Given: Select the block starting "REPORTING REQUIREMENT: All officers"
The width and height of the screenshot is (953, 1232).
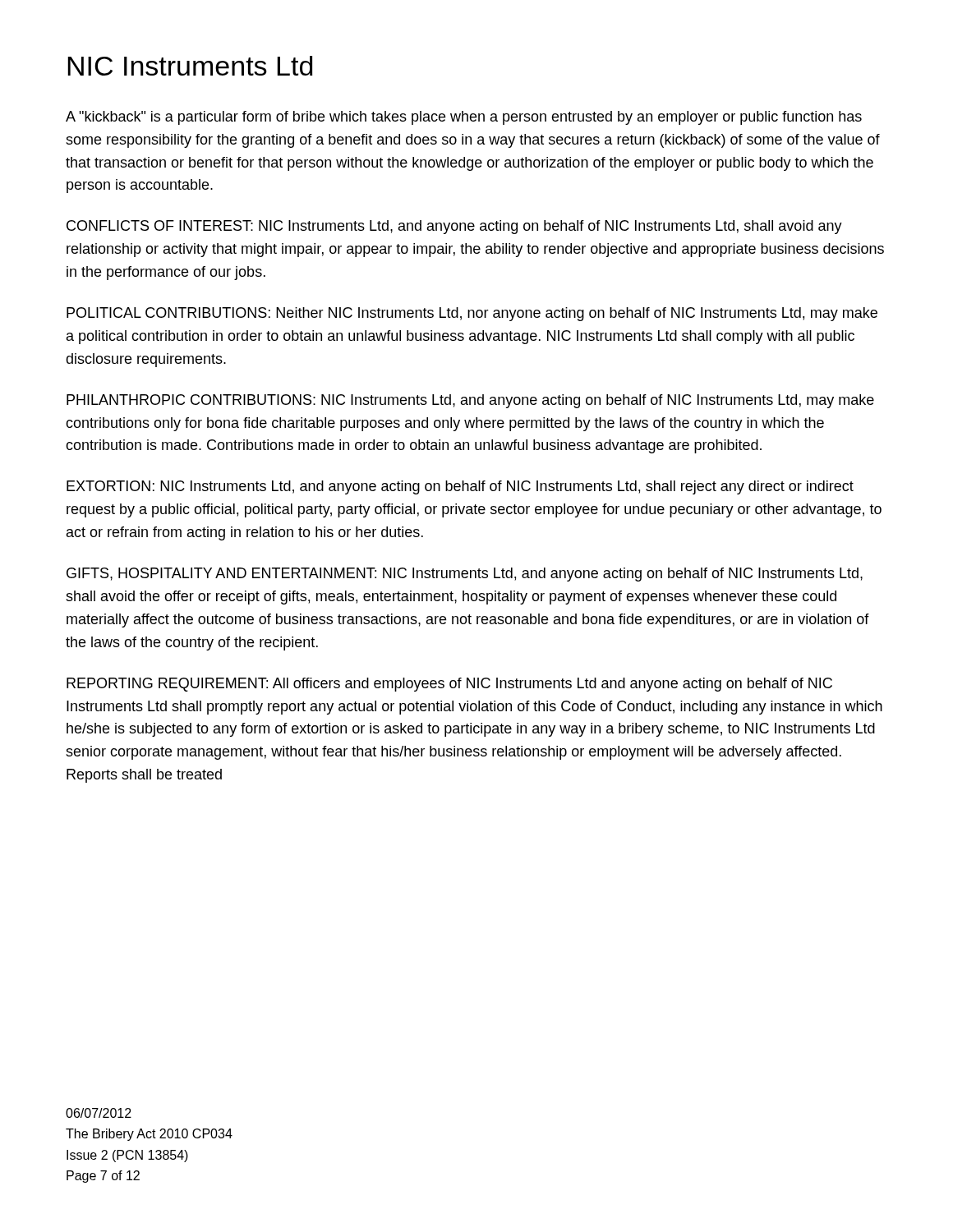Looking at the screenshot, I should (474, 729).
